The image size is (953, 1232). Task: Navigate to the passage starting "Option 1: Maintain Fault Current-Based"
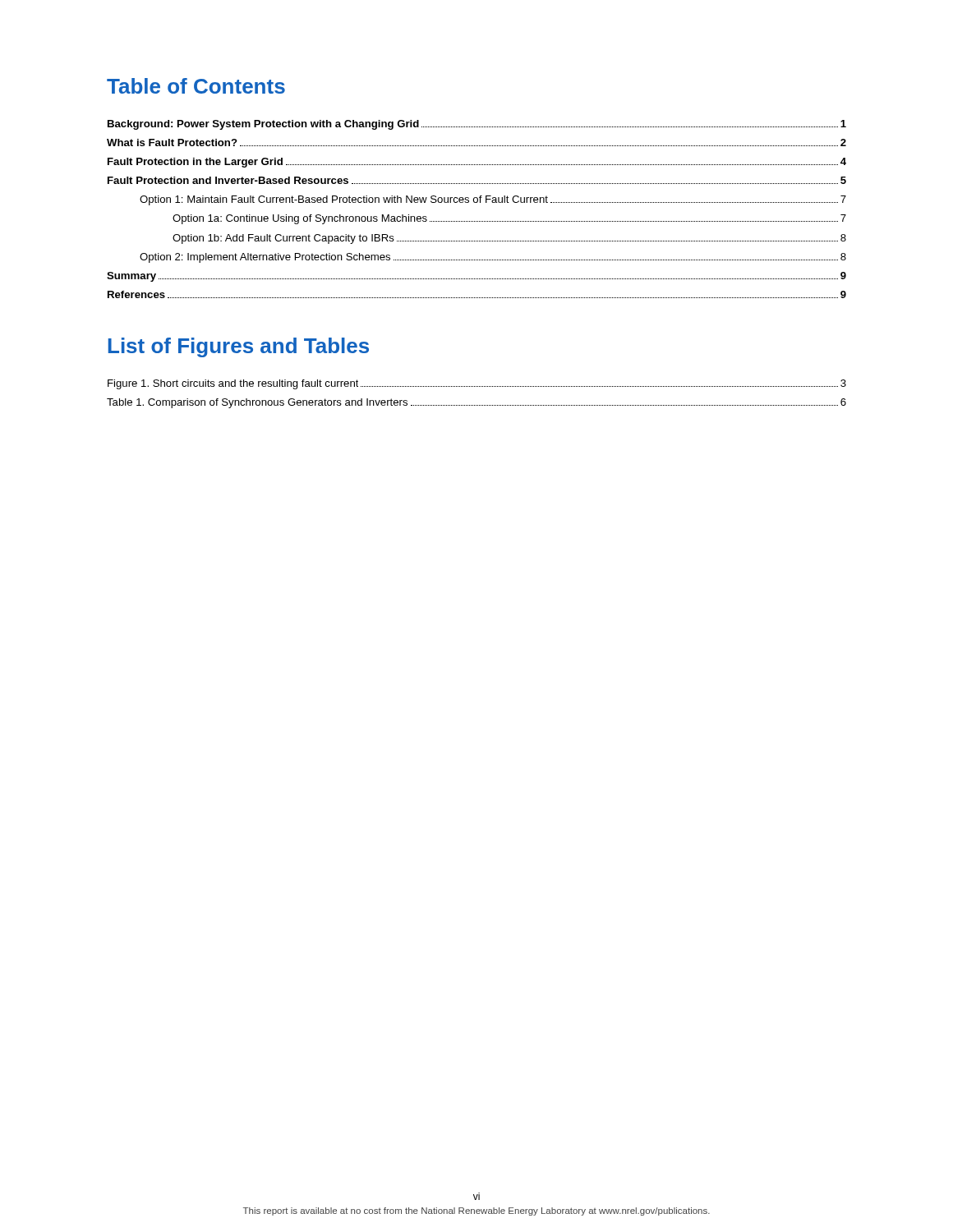coord(476,199)
